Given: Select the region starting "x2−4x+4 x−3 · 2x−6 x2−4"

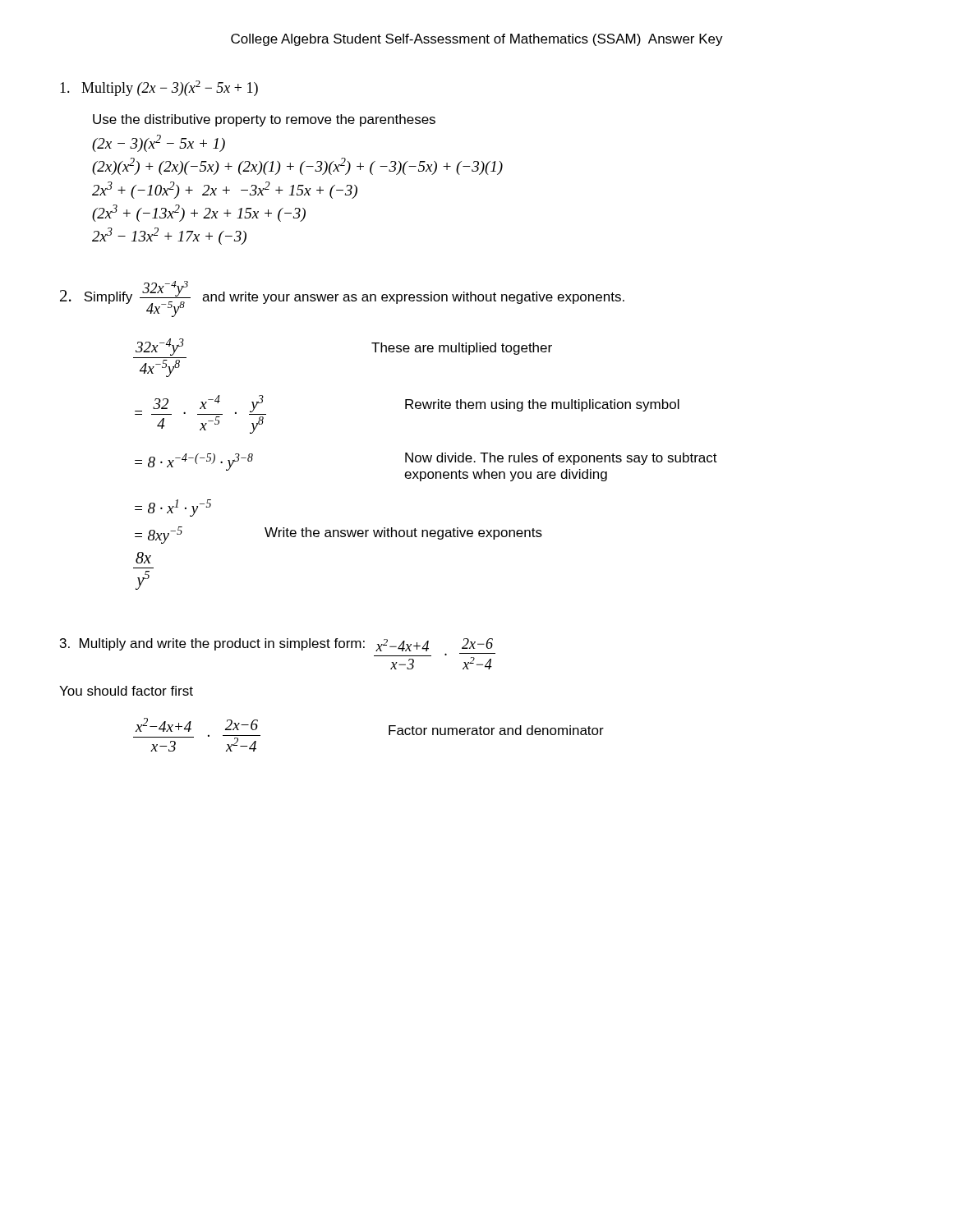Looking at the screenshot, I should tap(197, 736).
